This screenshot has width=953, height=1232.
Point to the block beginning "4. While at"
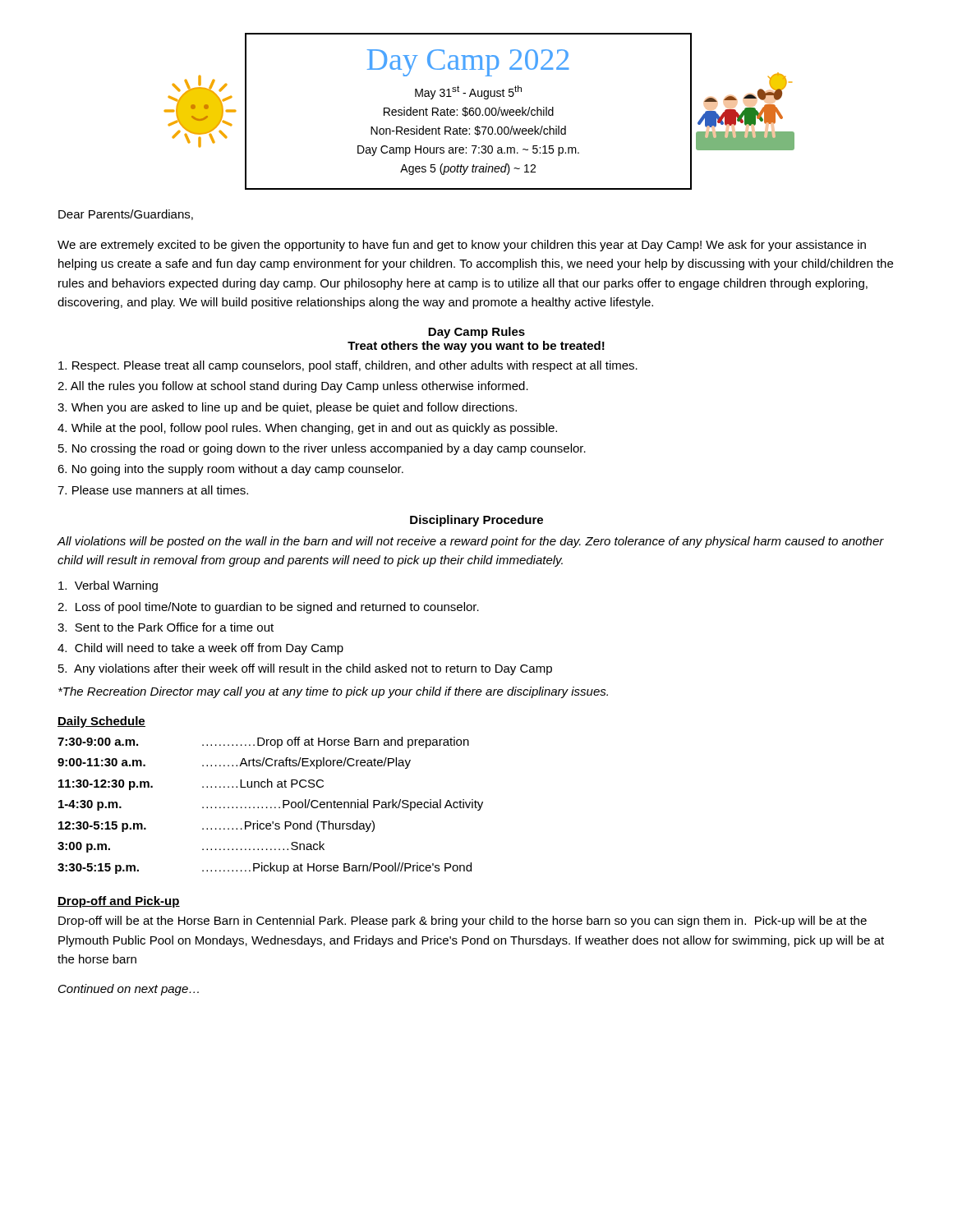pyautogui.click(x=308, y=427)
